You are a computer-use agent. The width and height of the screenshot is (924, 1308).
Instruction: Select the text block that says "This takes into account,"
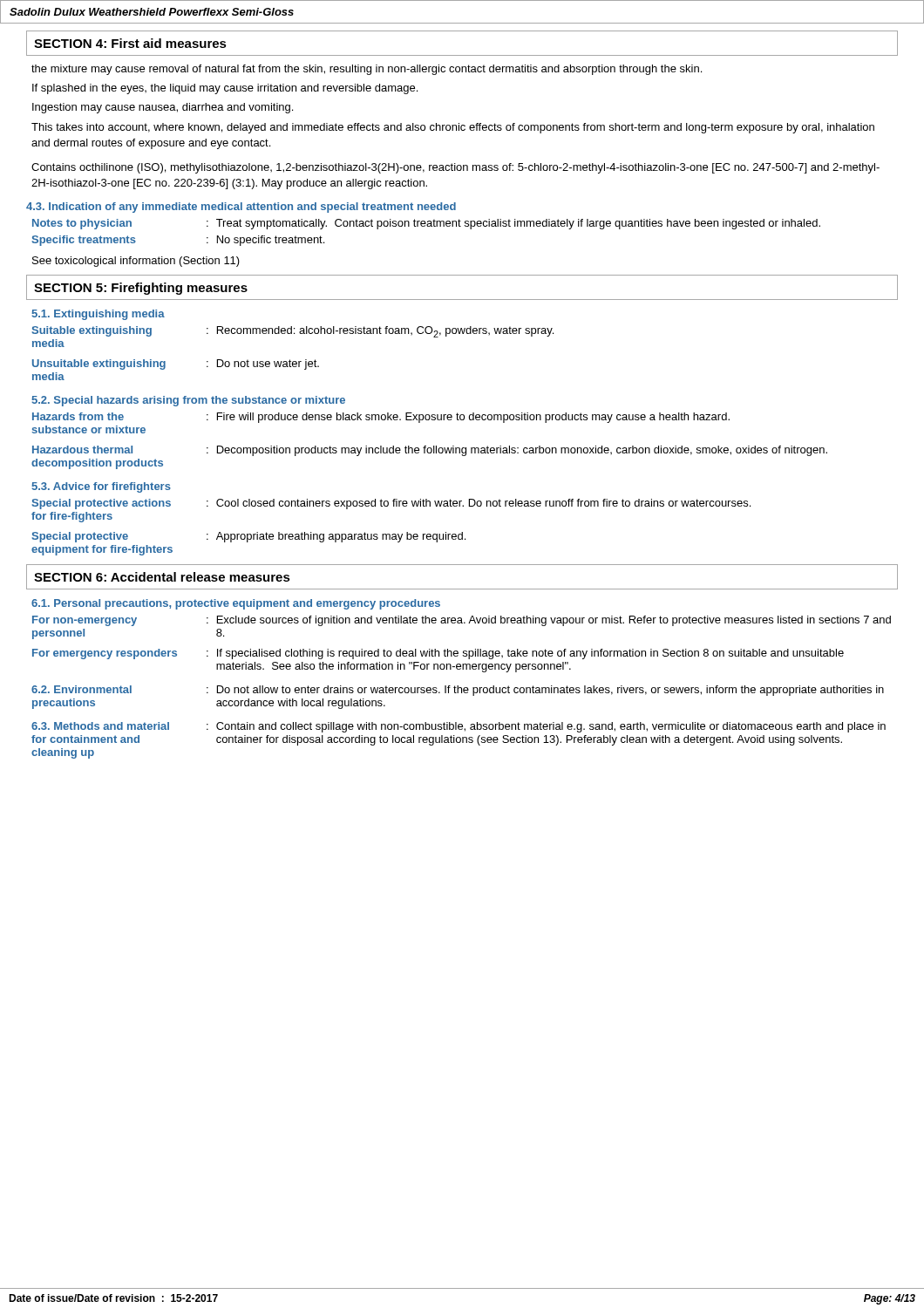tap(462, 135)
